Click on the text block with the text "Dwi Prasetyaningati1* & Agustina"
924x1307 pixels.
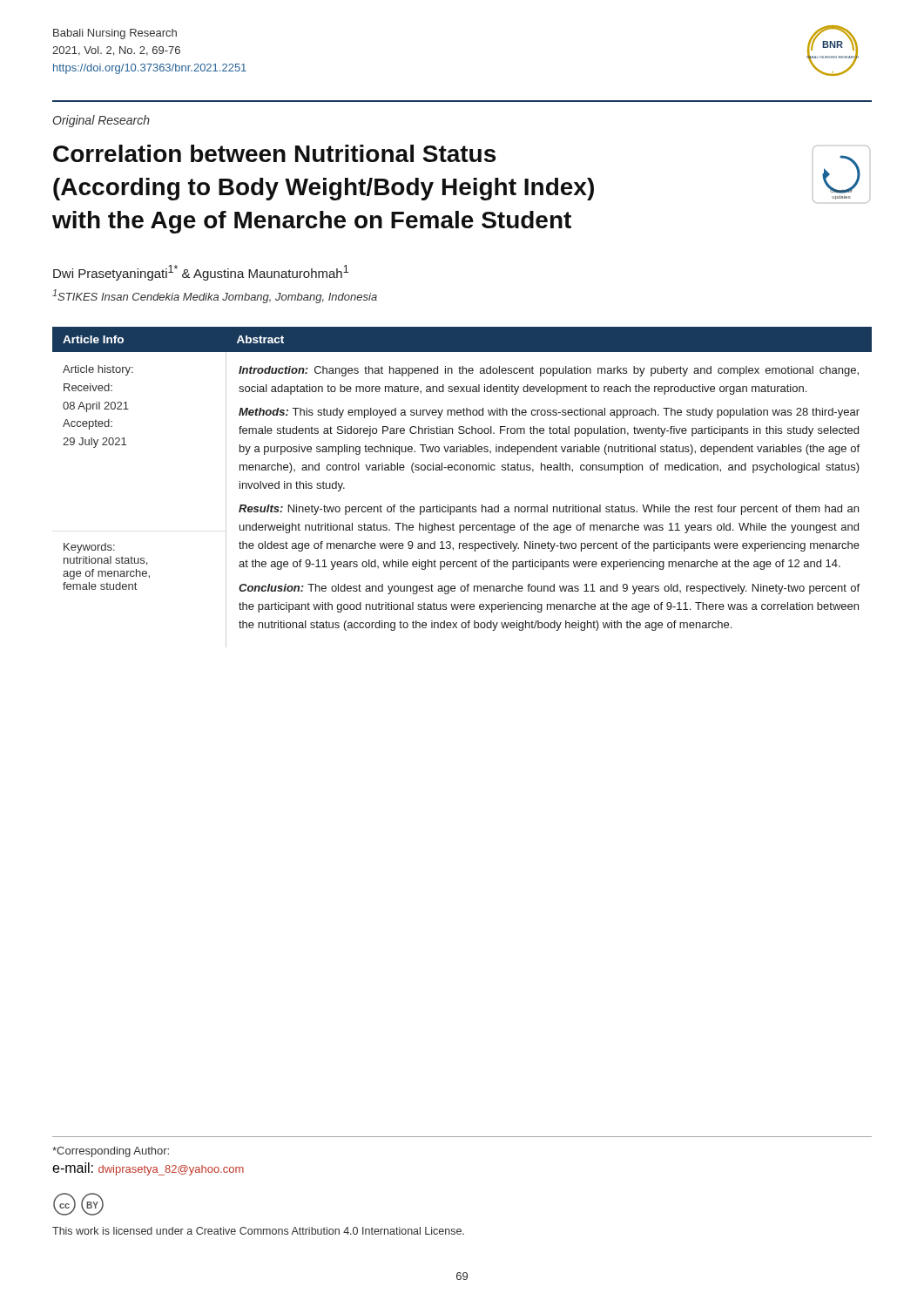click(201, 272)
